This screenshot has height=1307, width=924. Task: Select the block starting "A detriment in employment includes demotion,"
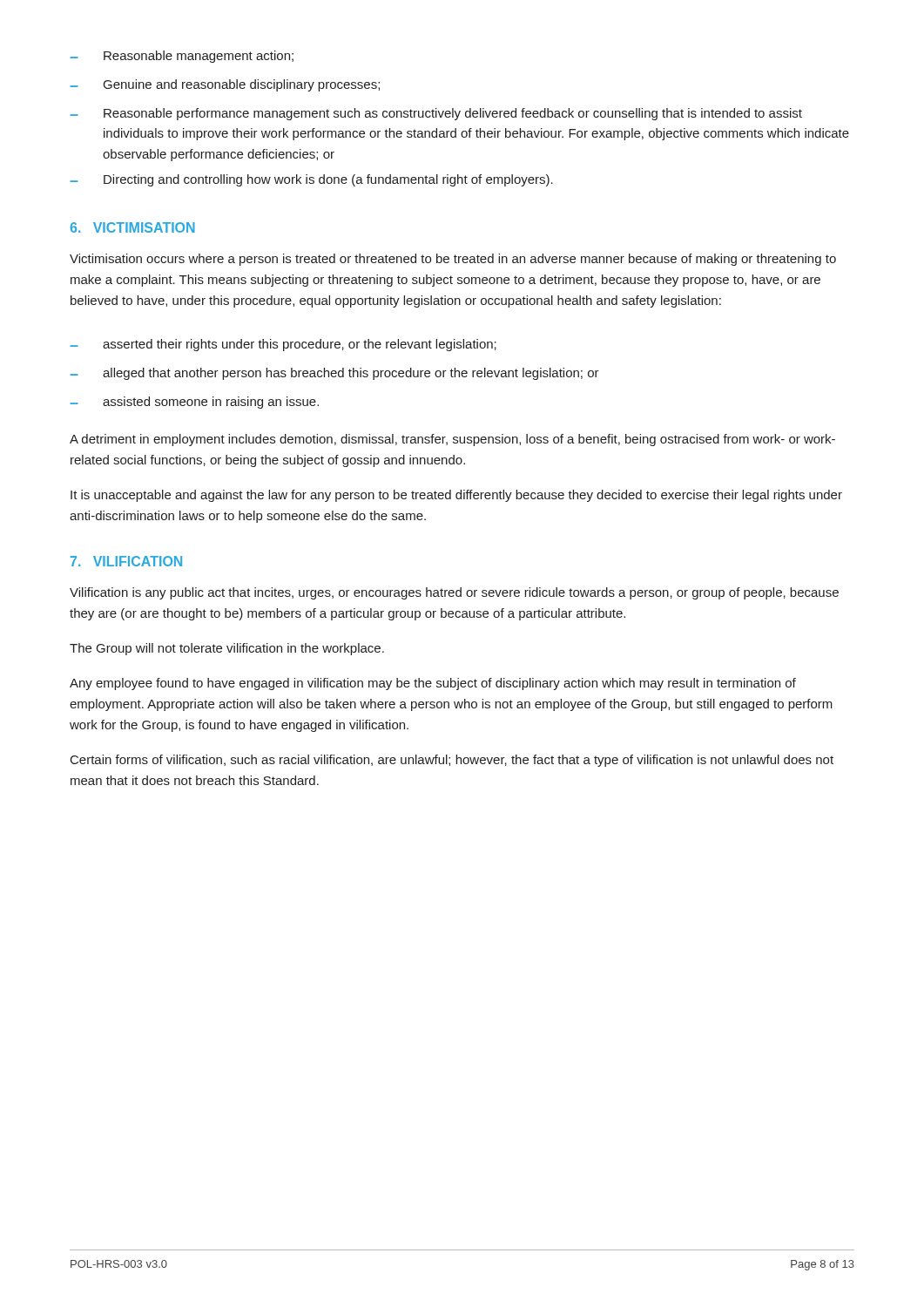click(453, 449)
